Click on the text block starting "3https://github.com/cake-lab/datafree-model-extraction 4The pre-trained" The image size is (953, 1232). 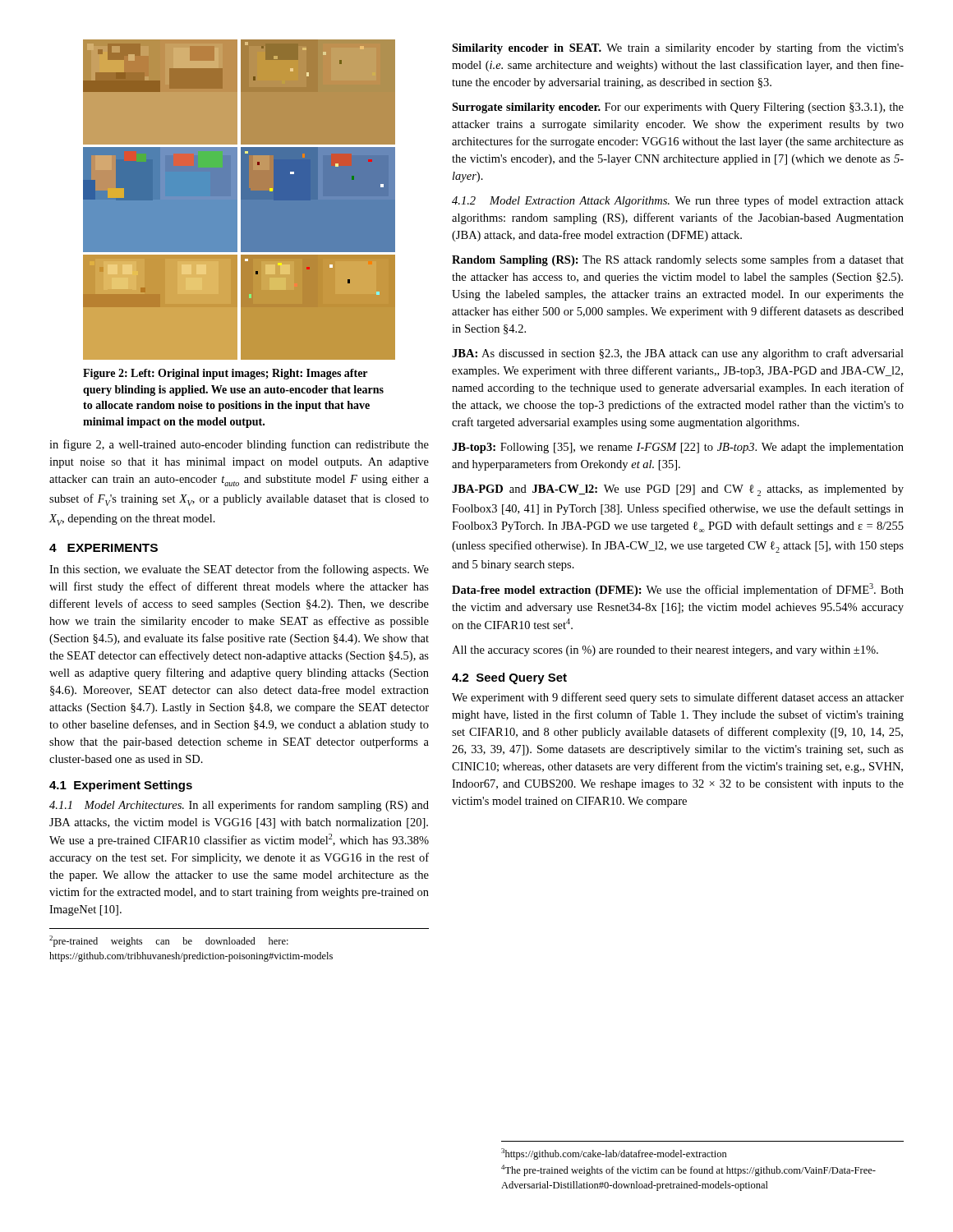click(x=702, y=1167)
